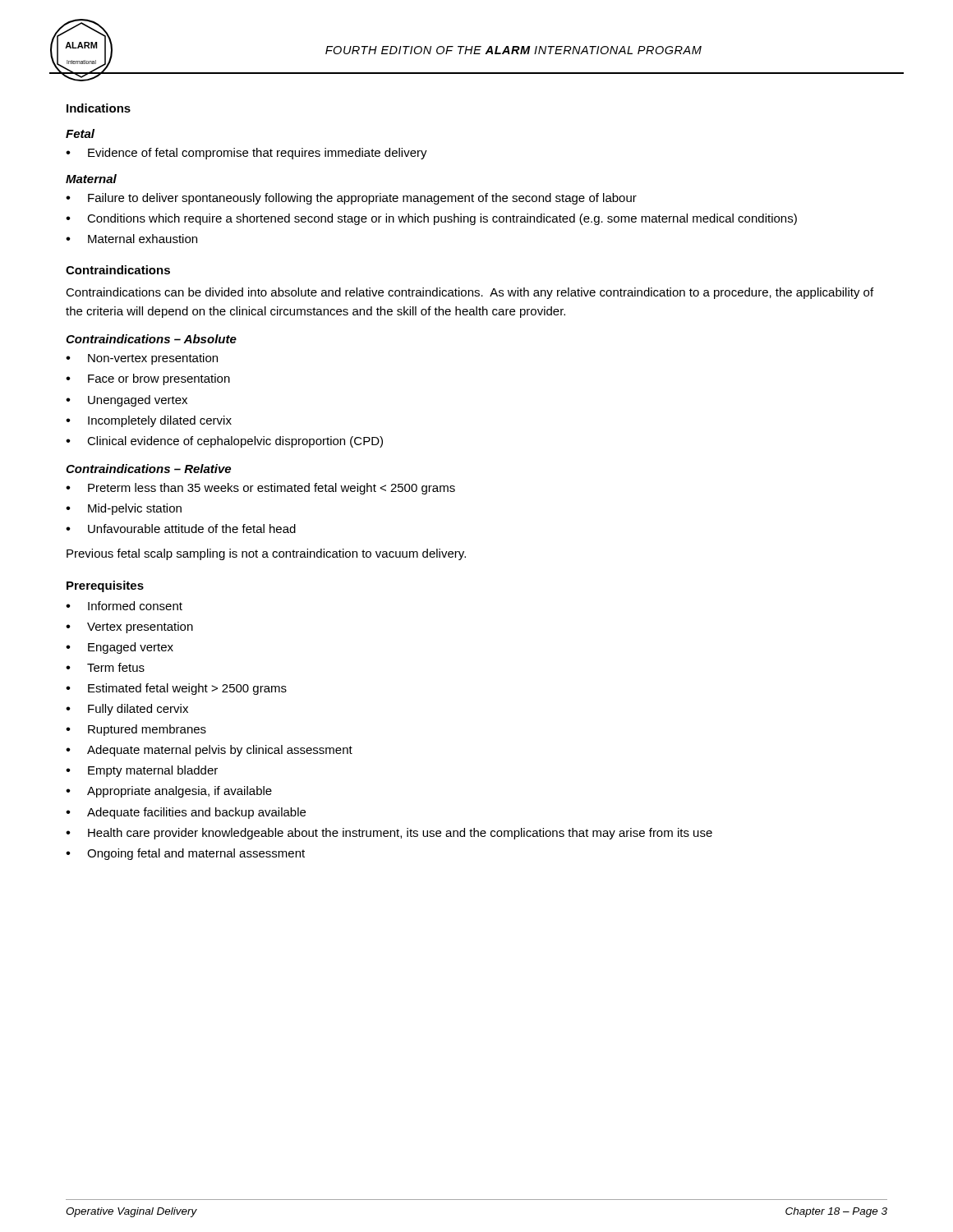
Task: Locate the list item that reads "• Ongoing fetal and maternal assessment"
Action: (185, 854)
